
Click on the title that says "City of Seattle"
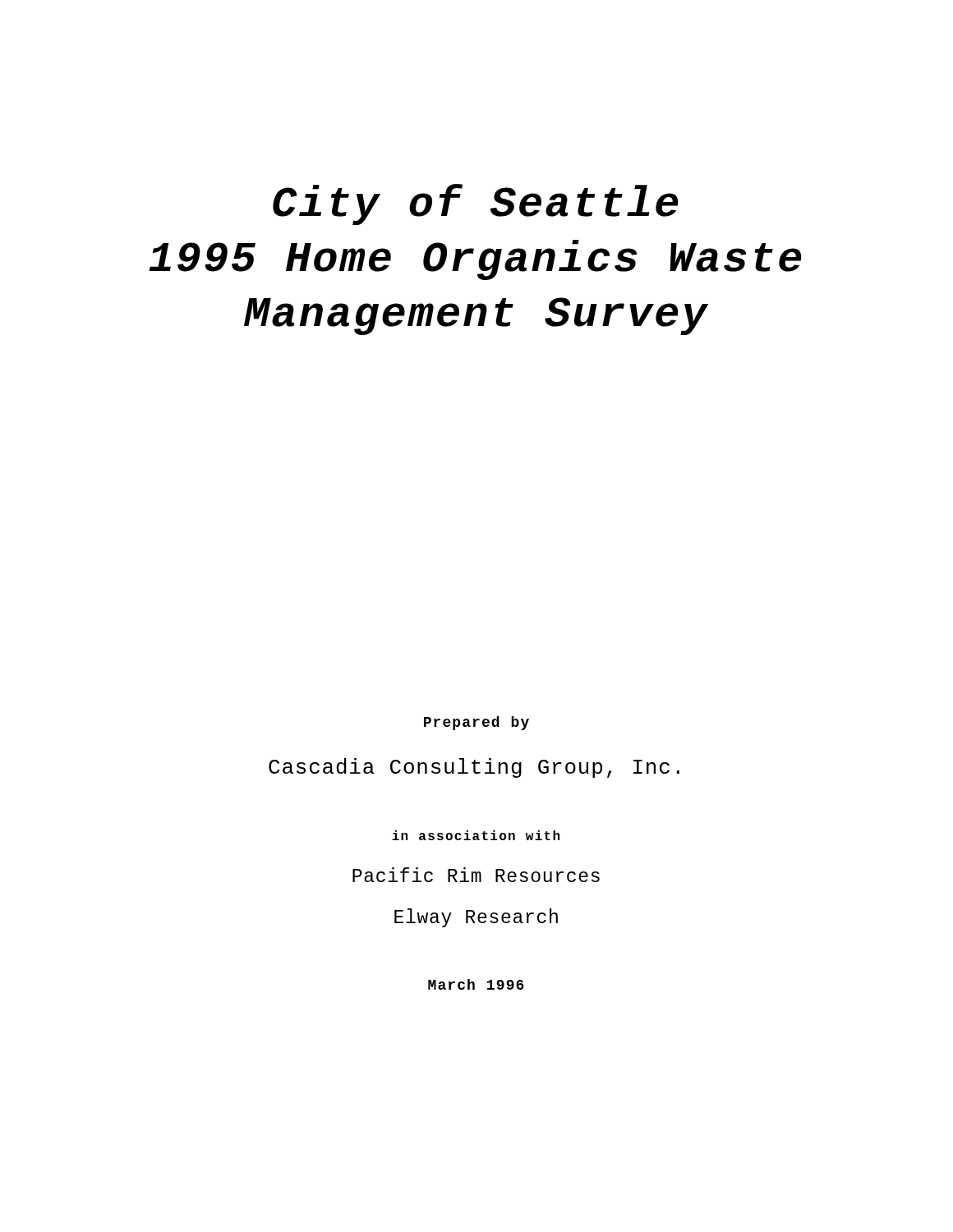(x=476, y=260)
